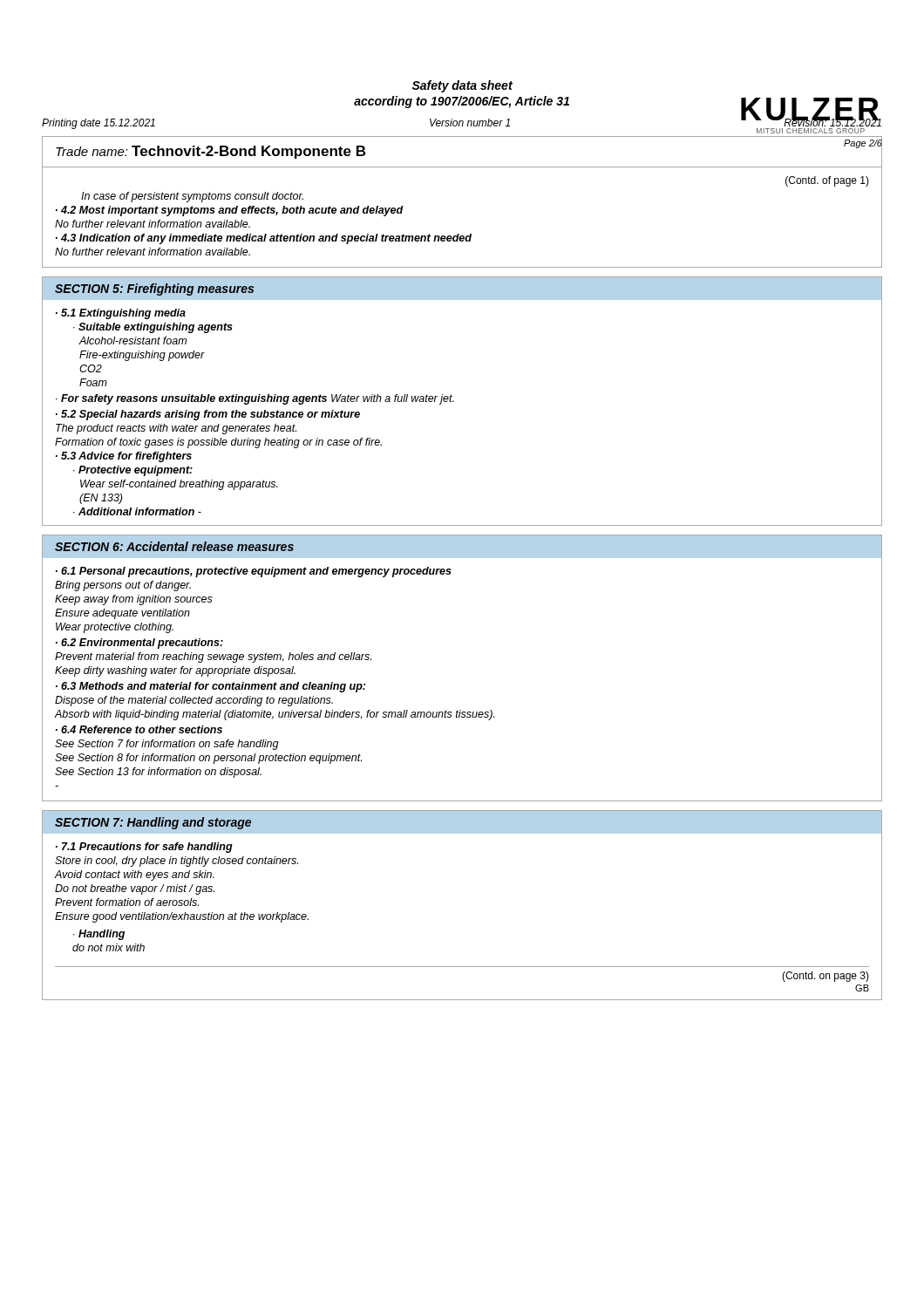Screen dimensions: 1308x924
Task: Locate the block of text that opens with "· 5.2 Special hazards arising from the substance"
Action: (x=208, y=415)
